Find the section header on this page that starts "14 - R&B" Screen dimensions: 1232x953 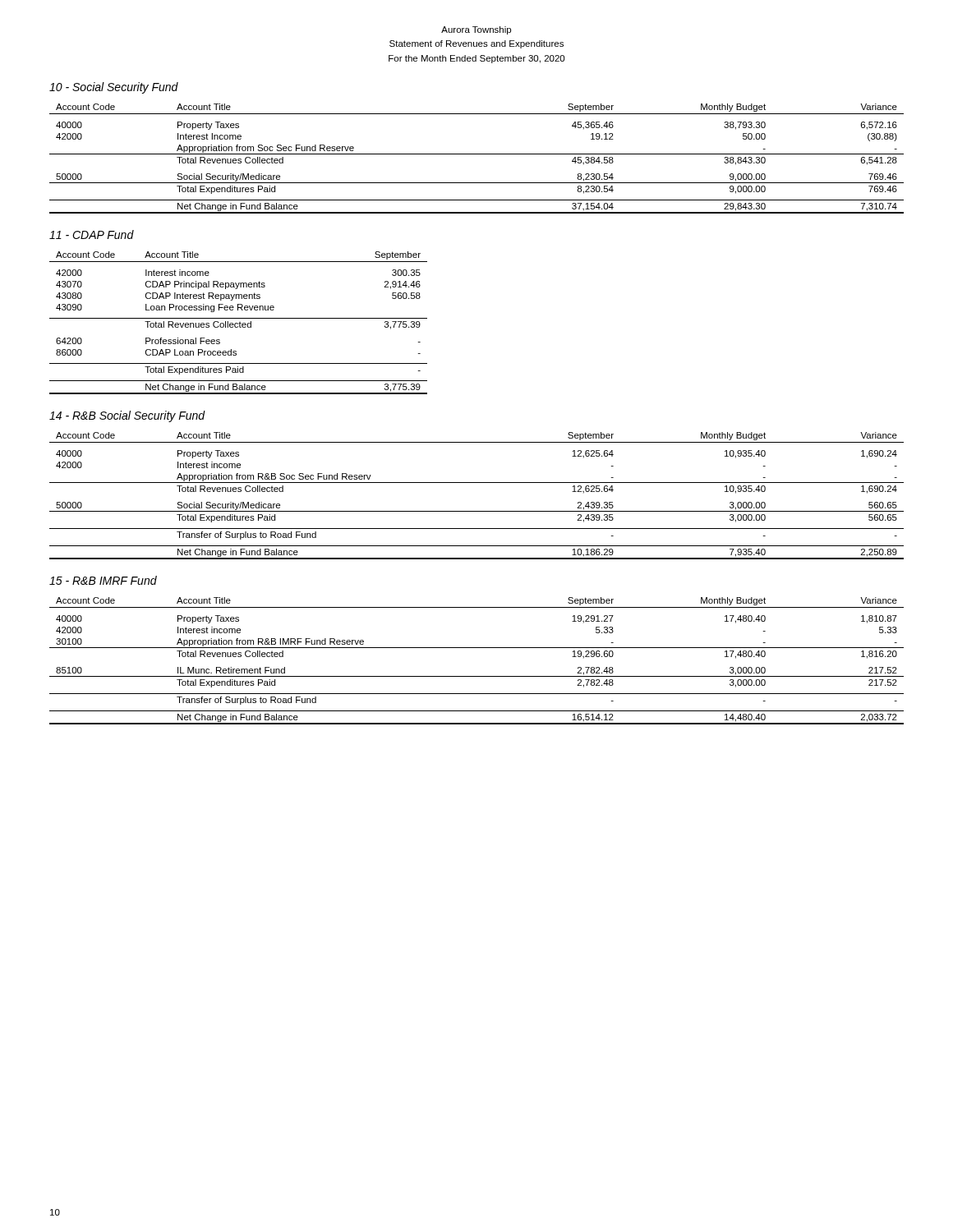[127, 415]
